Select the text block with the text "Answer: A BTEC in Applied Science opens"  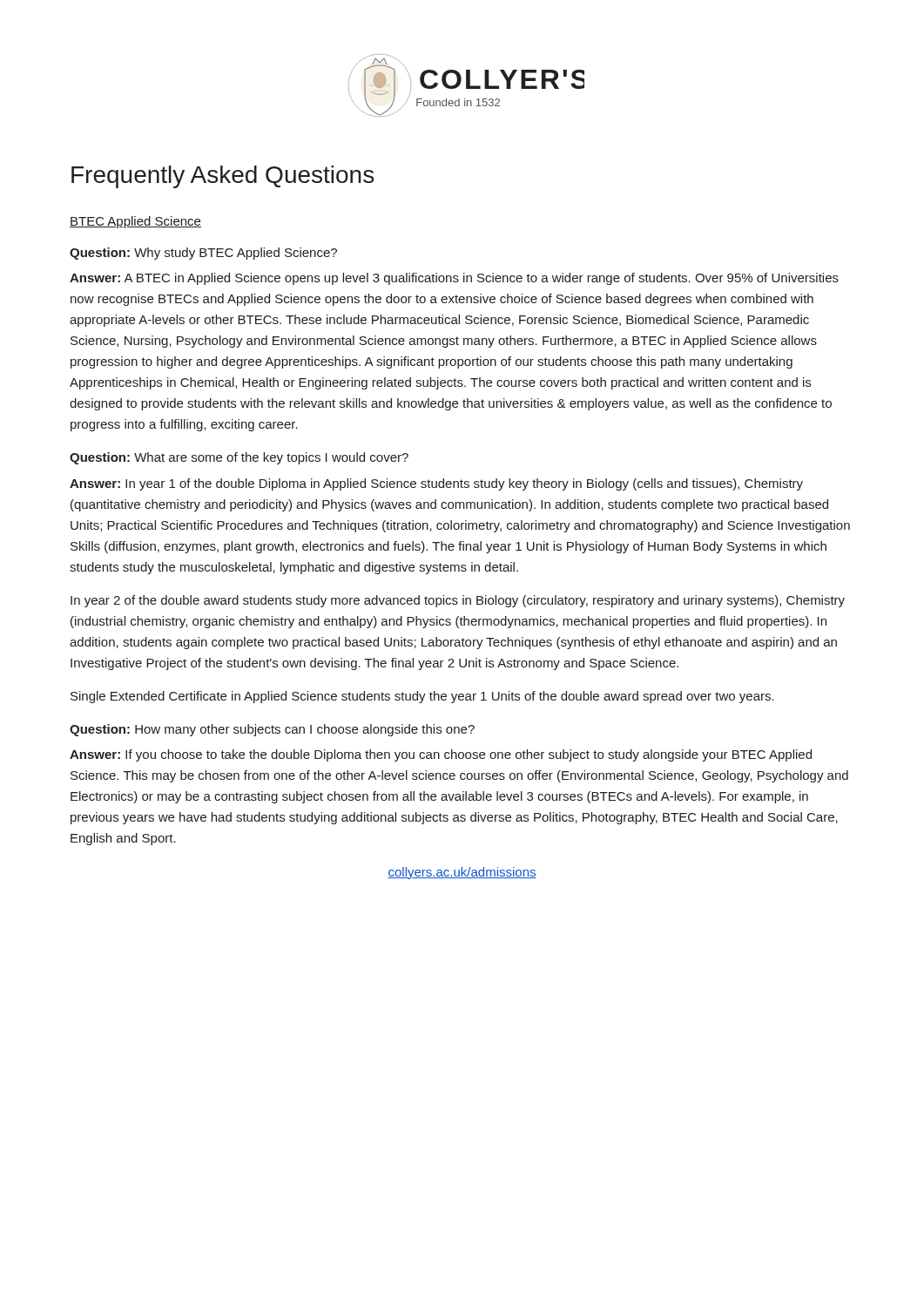pos(454,351)
